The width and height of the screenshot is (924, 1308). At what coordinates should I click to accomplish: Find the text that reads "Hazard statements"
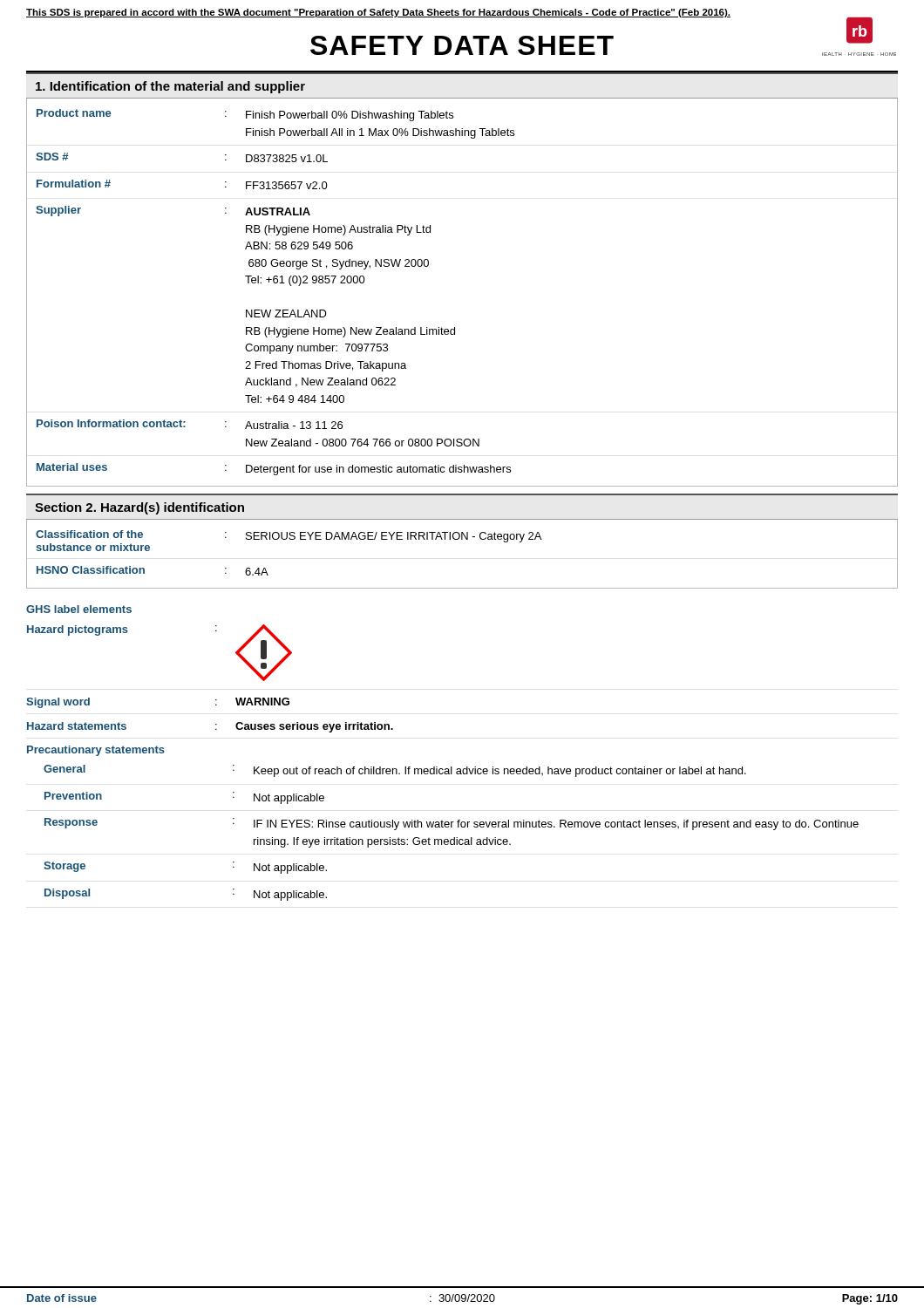coord(77,726)
